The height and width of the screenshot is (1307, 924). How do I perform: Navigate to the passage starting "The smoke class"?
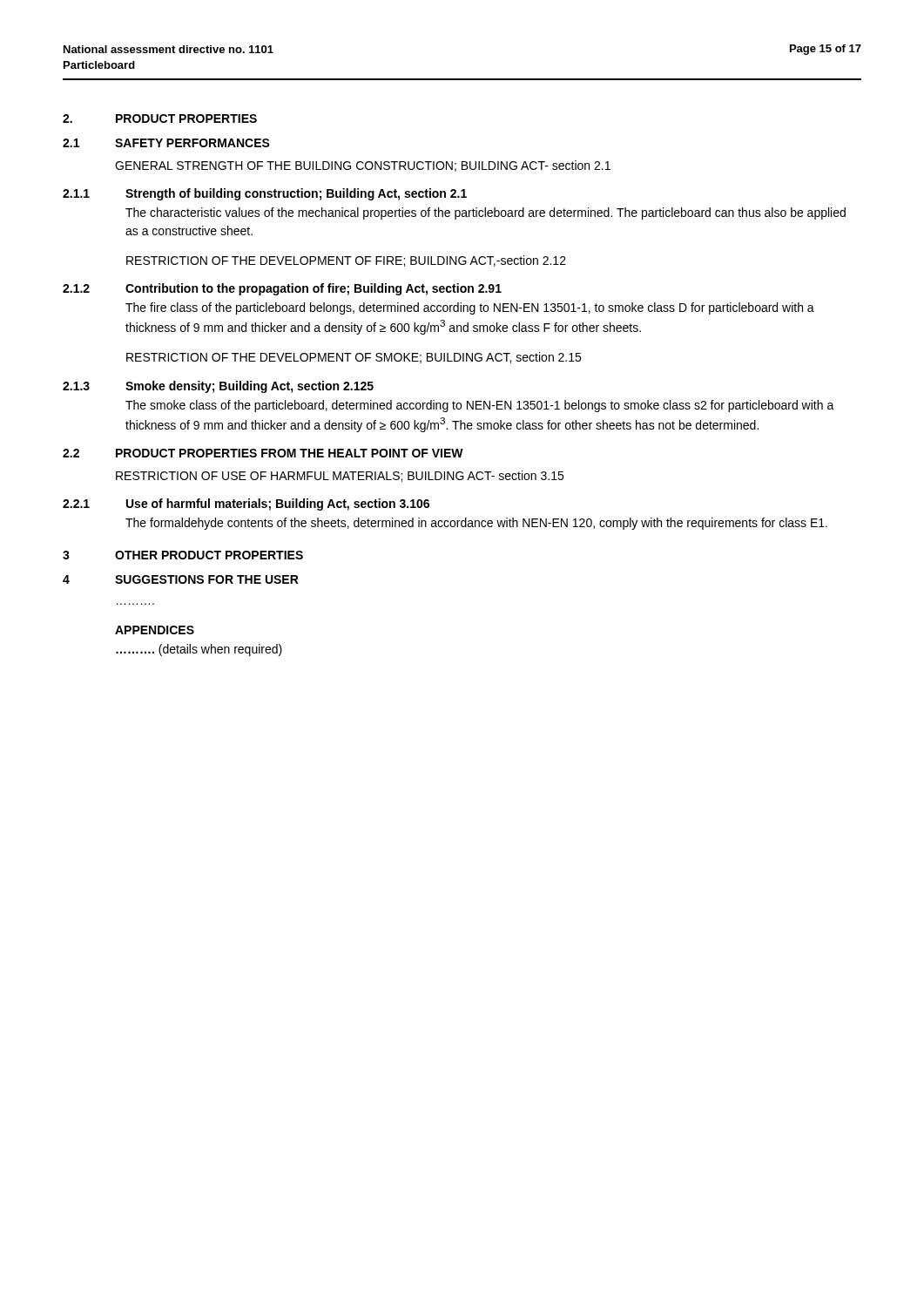480,415
